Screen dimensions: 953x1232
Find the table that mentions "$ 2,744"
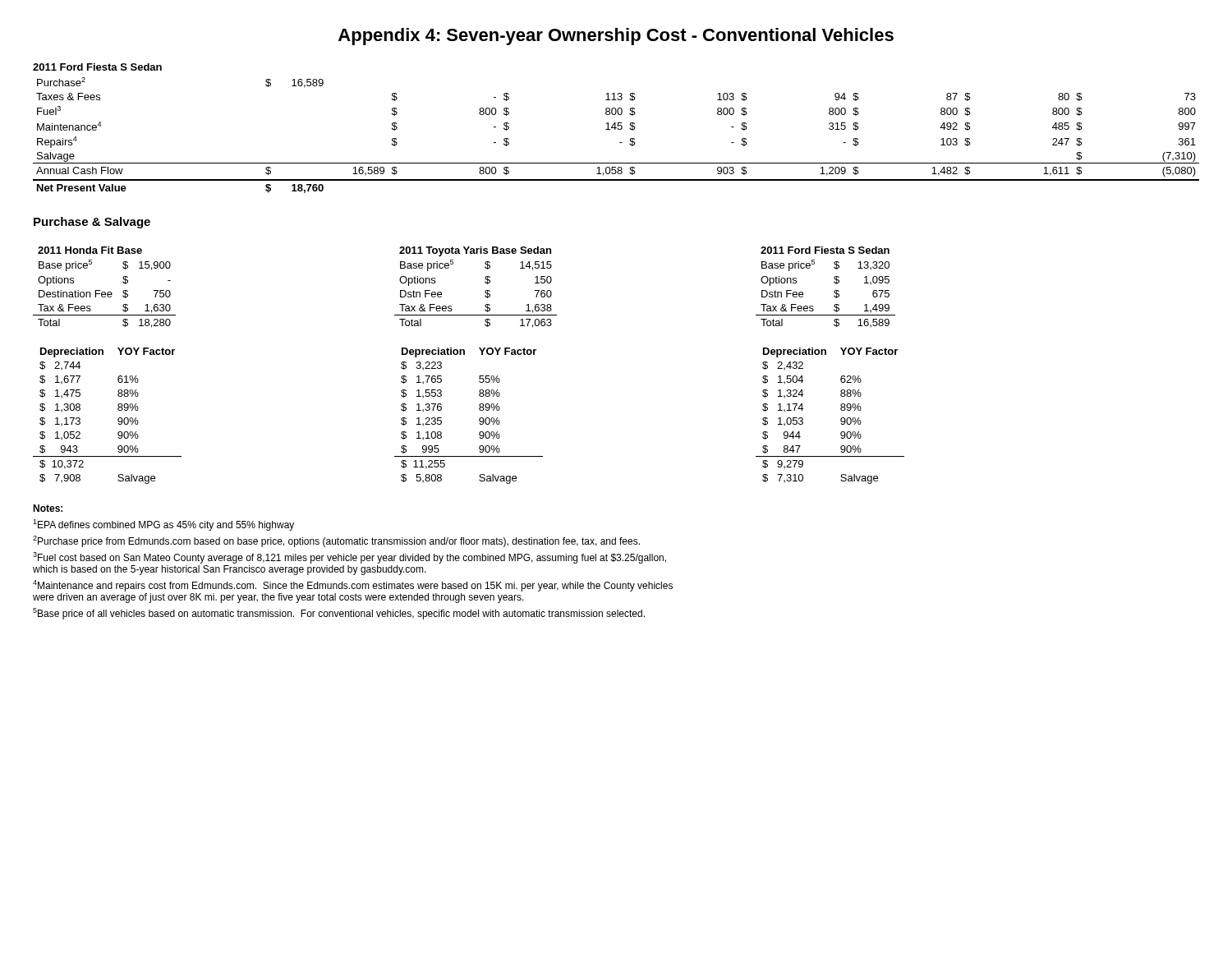coord(214,414)
